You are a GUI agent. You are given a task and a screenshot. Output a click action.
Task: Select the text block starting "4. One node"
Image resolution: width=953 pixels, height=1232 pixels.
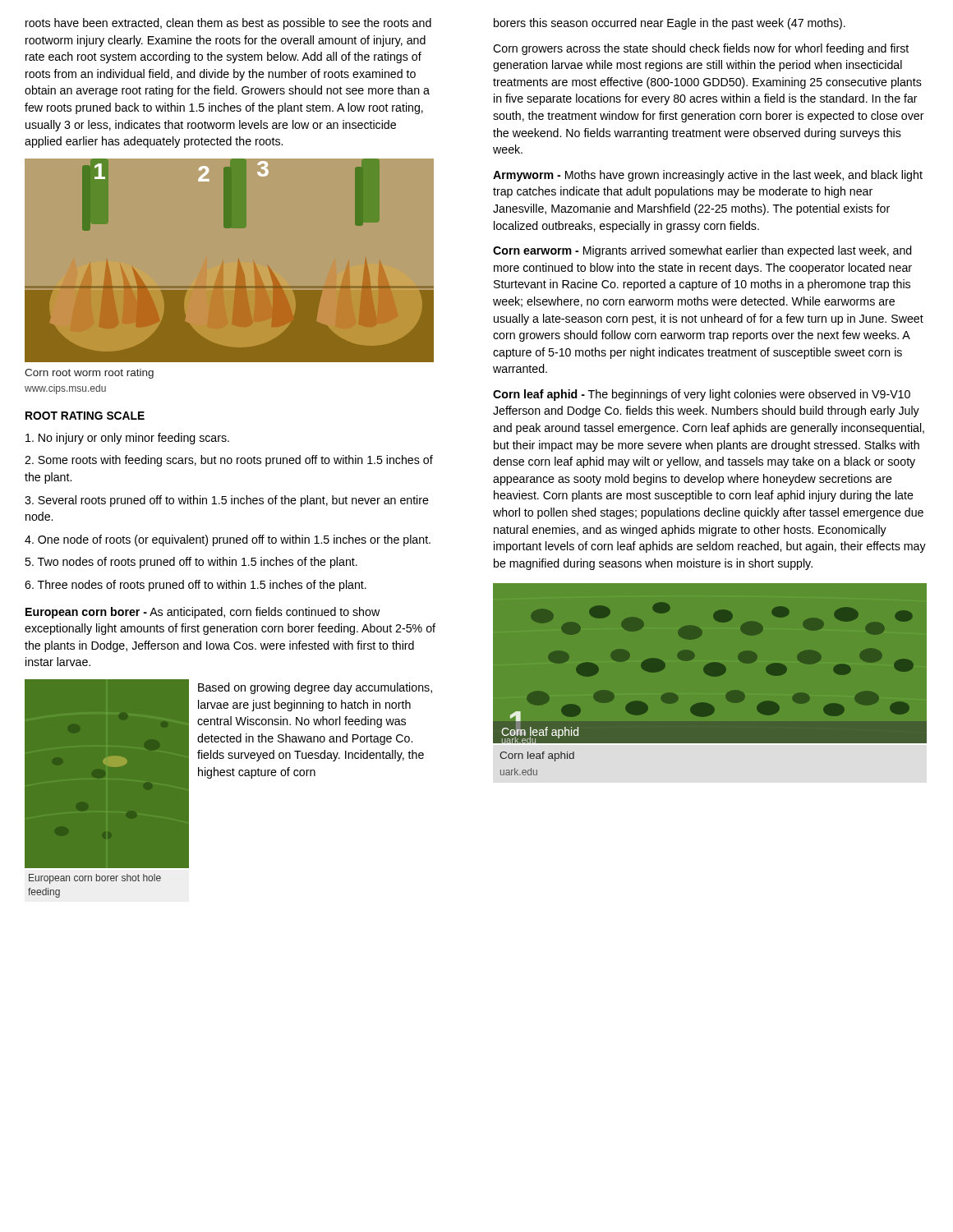(x=228, y=539)
